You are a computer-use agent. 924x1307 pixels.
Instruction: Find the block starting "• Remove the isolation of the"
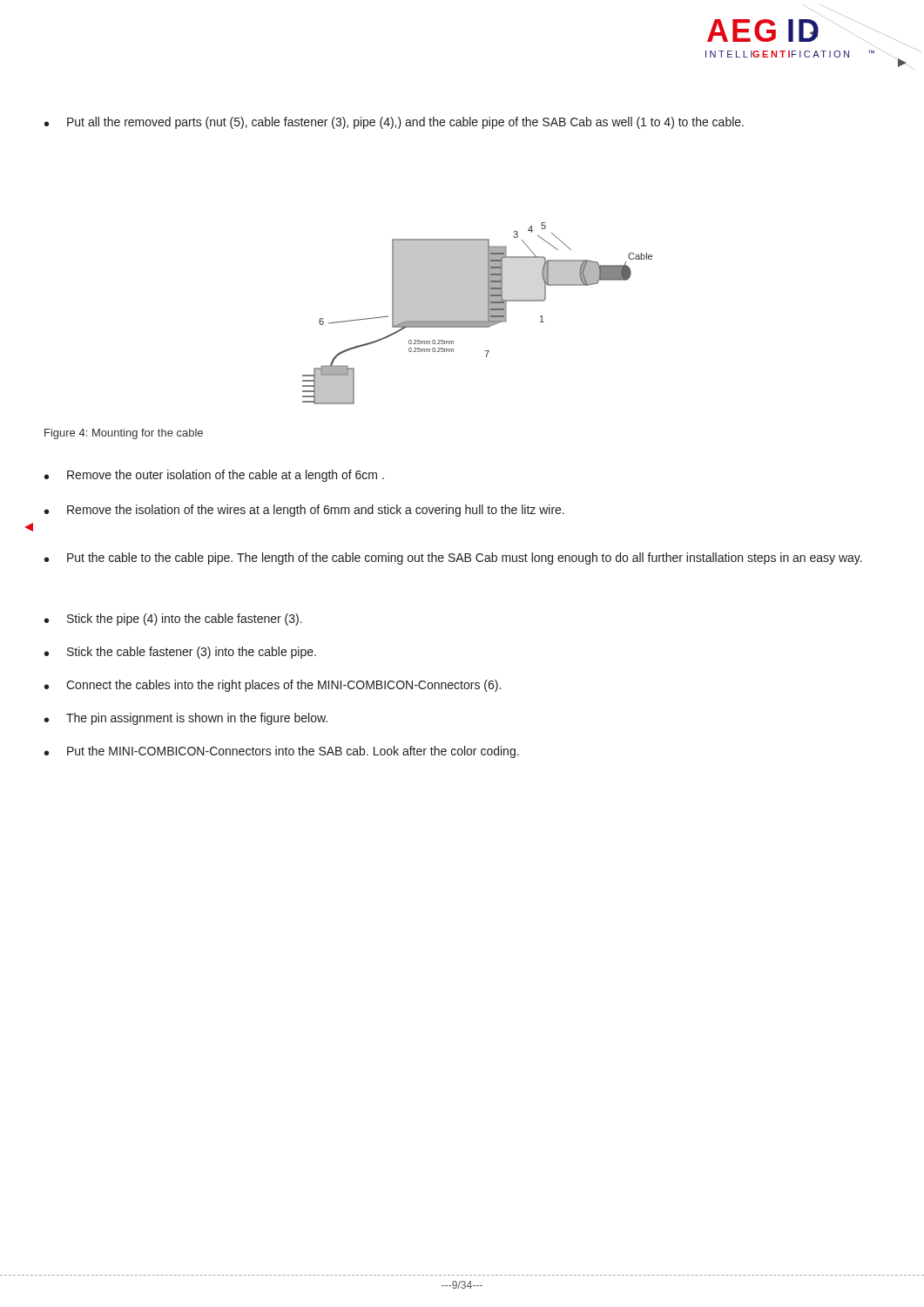coord(304,513)
